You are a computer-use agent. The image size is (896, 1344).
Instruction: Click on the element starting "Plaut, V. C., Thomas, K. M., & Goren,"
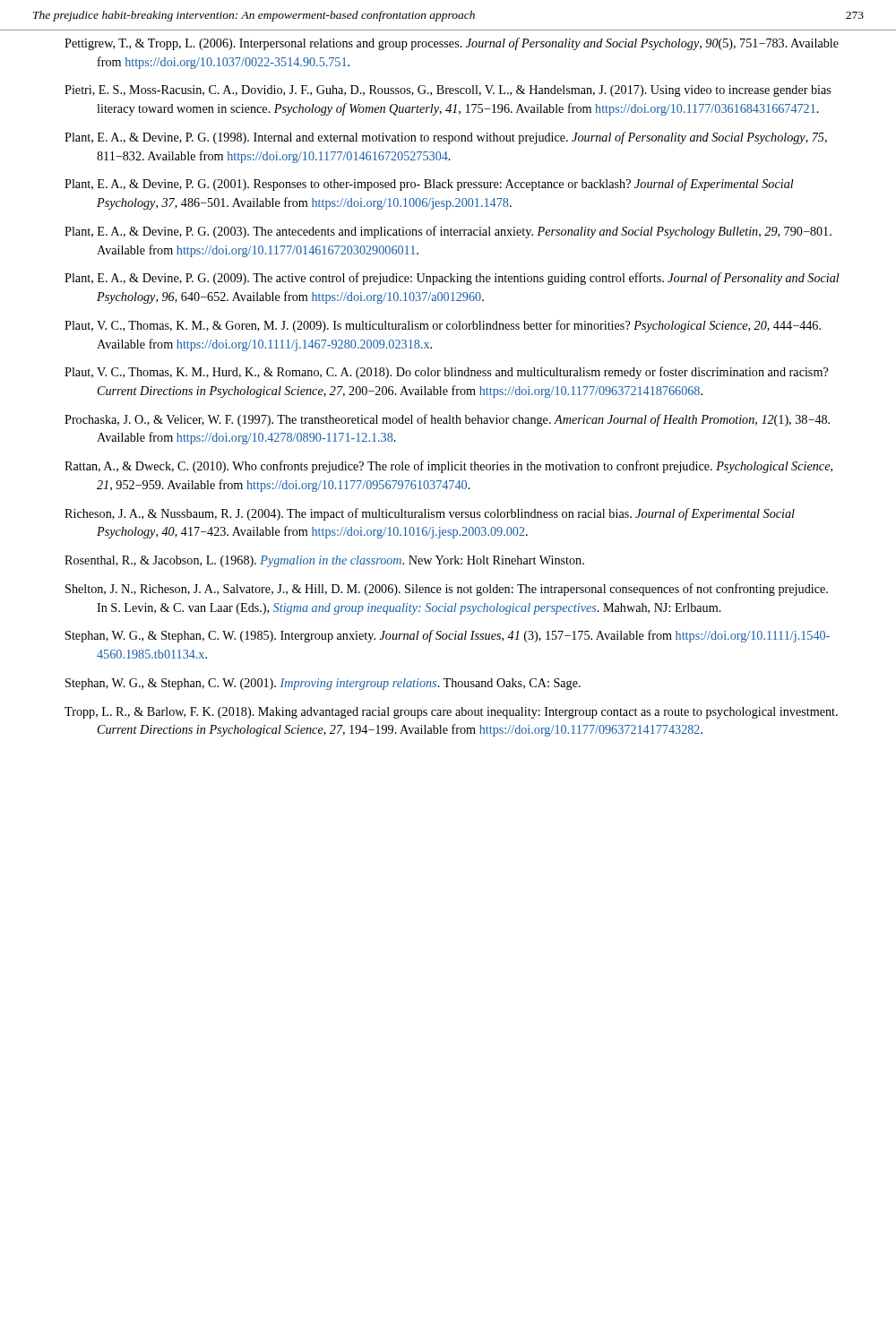443,334
